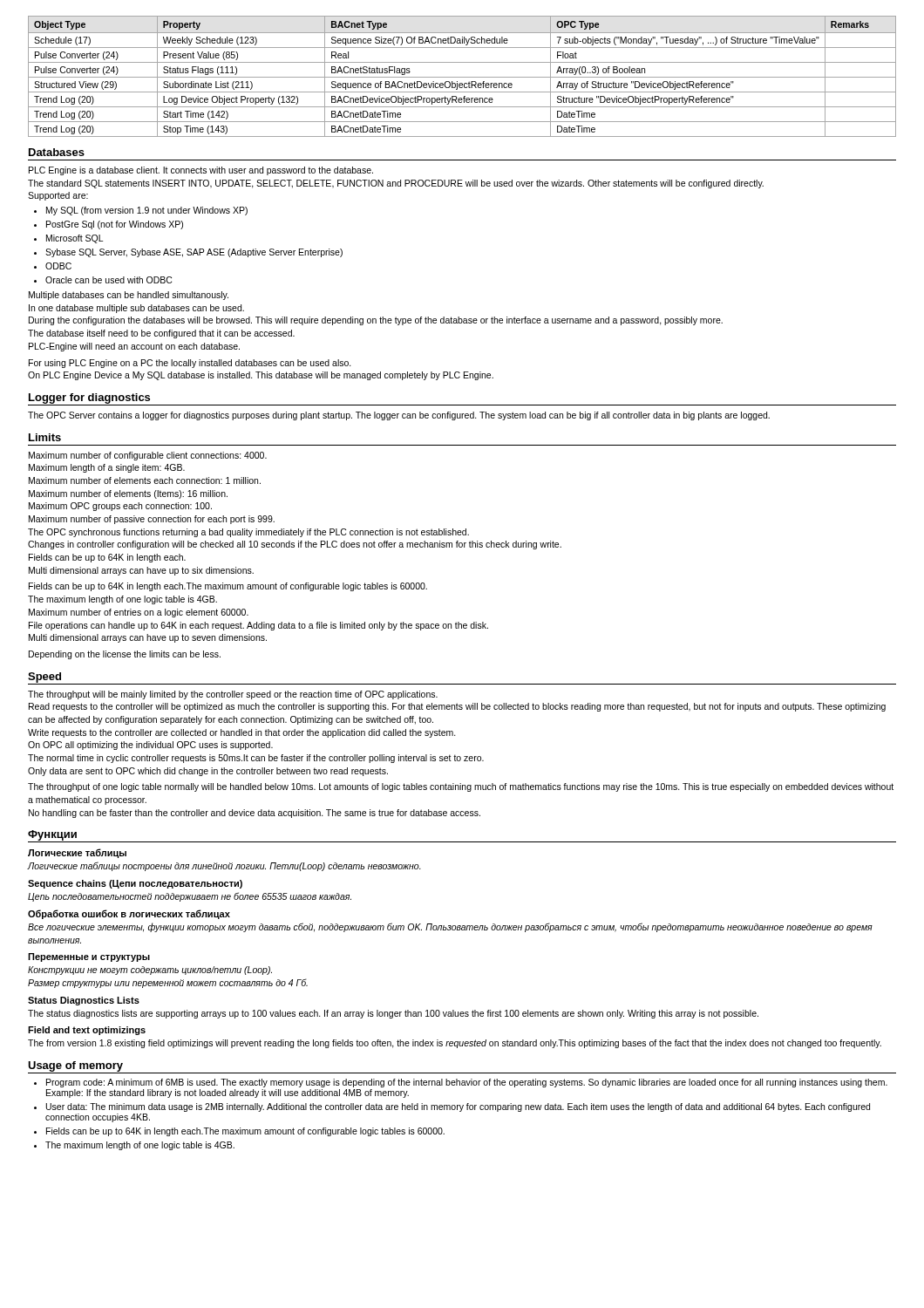Point to the block starting "Maximum number of configurable client connections:"
The width and height of the screenshot is (924, 1308).
pyautogui.click(x=148, y=456)
